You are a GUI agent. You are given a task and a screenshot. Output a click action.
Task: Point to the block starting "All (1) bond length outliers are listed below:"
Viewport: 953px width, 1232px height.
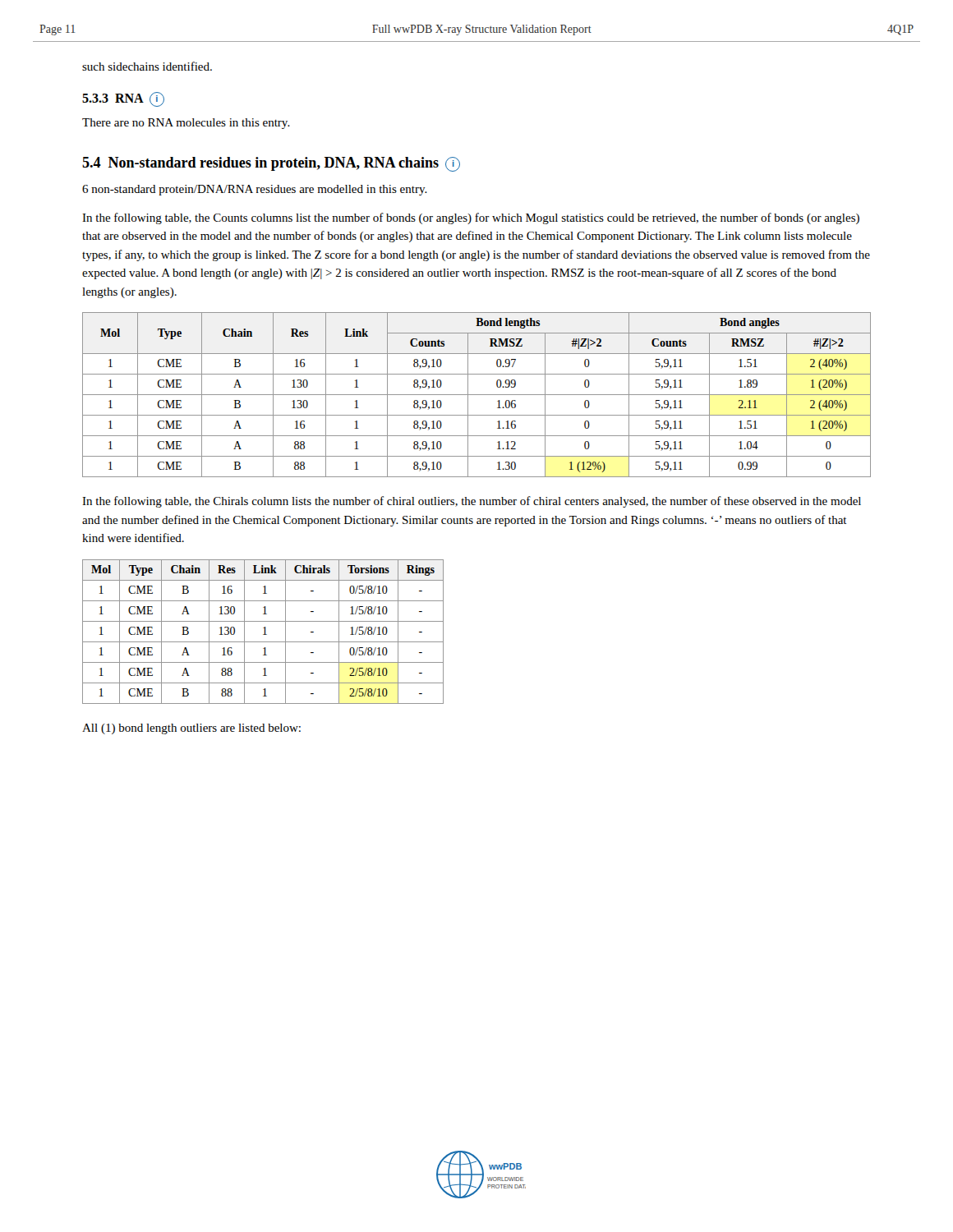(x=191, y=729)
